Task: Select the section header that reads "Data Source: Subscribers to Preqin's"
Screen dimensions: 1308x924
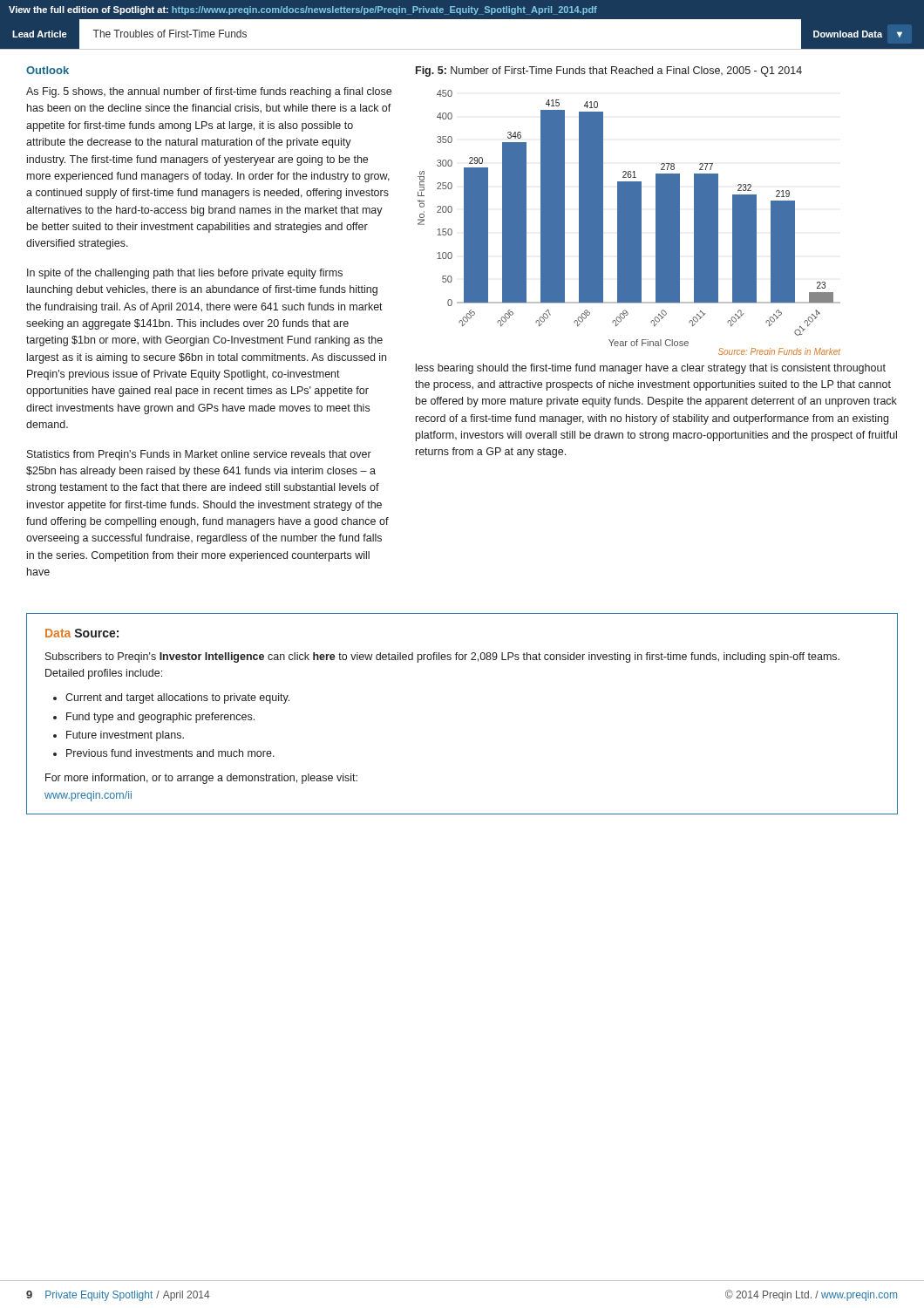Action: [82, 633]
